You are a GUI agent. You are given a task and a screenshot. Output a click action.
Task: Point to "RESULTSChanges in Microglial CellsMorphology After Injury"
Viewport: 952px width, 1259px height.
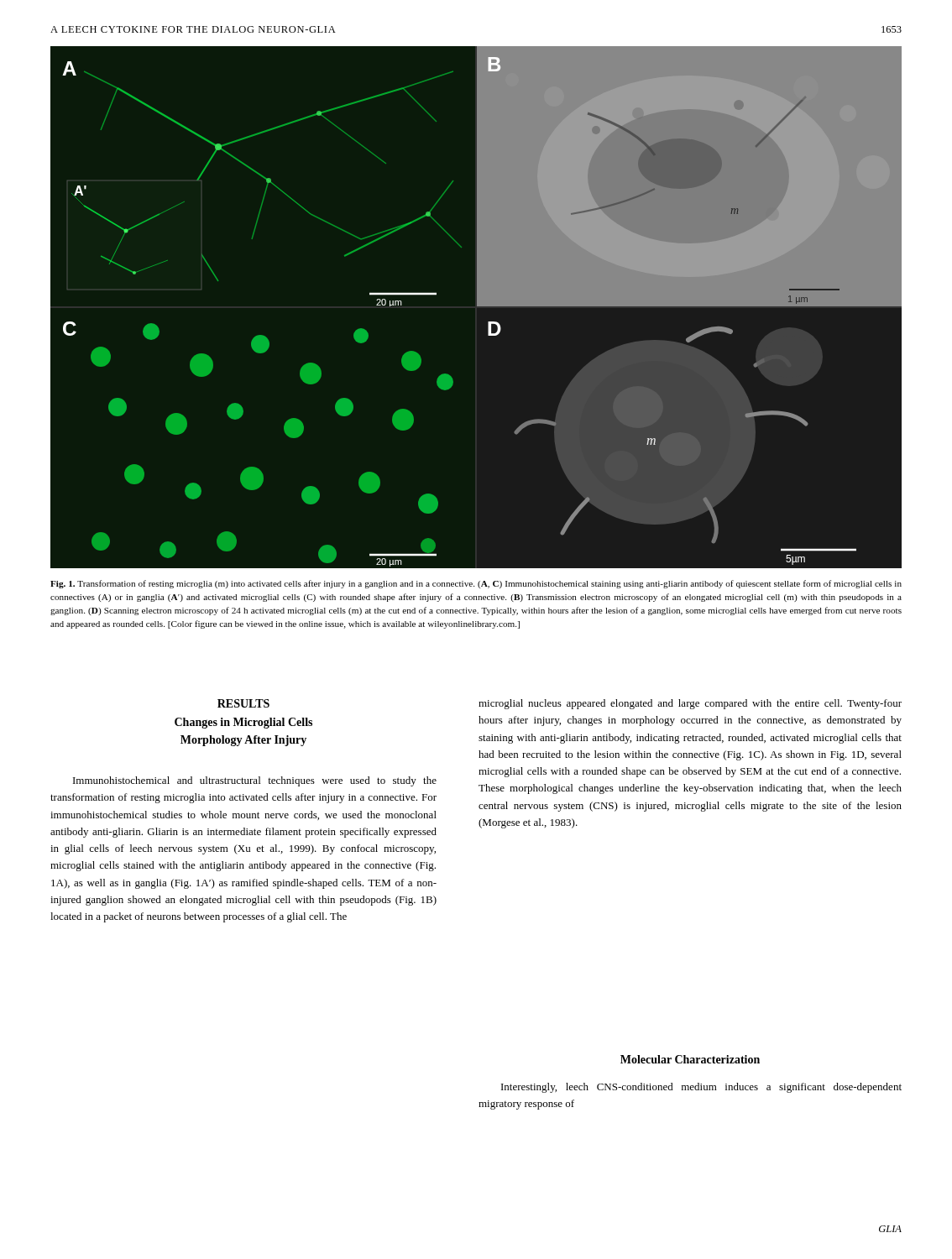(x=243, y=722)
